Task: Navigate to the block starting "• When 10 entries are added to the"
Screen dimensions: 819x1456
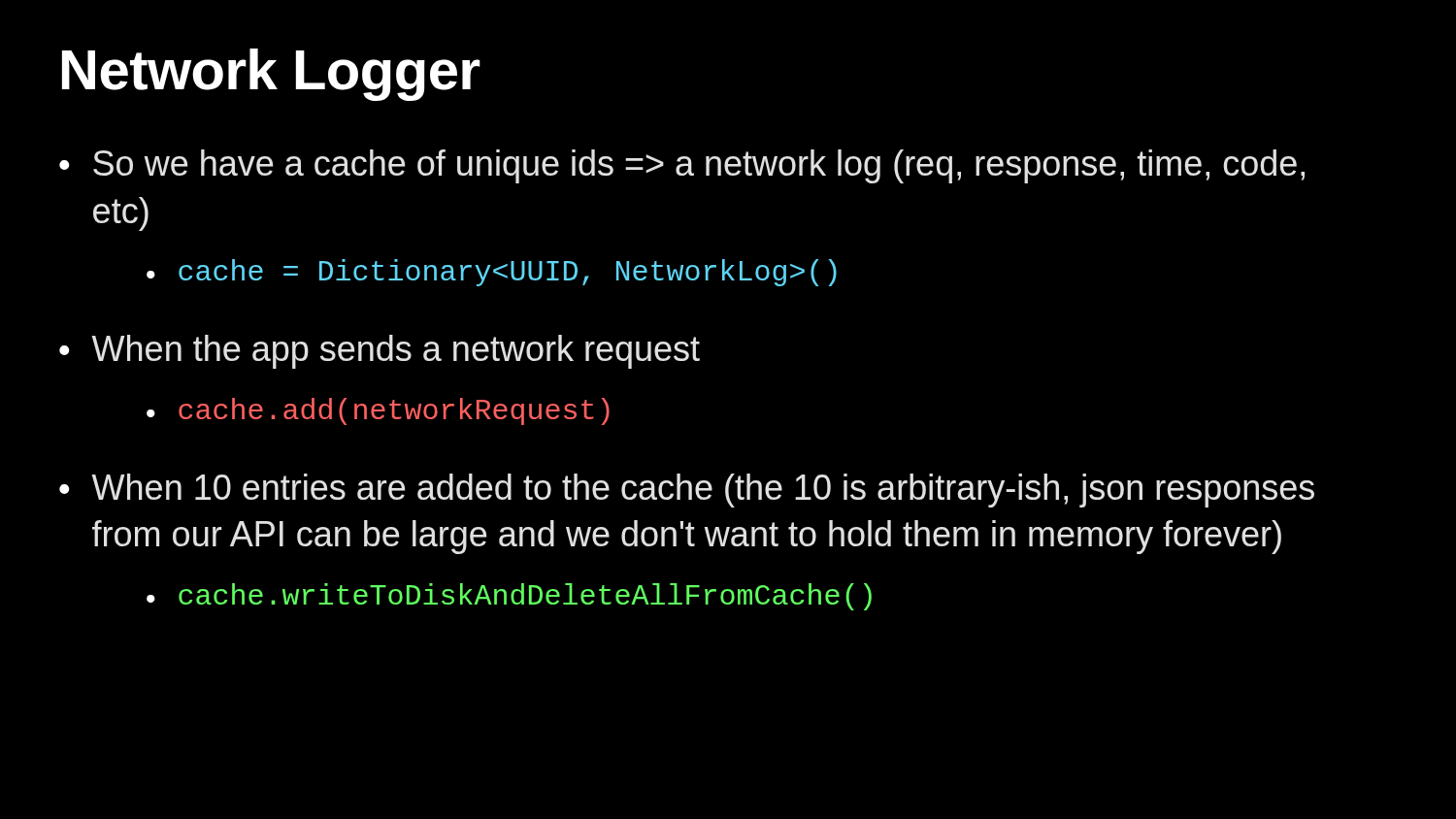Action: coord(687,512)
